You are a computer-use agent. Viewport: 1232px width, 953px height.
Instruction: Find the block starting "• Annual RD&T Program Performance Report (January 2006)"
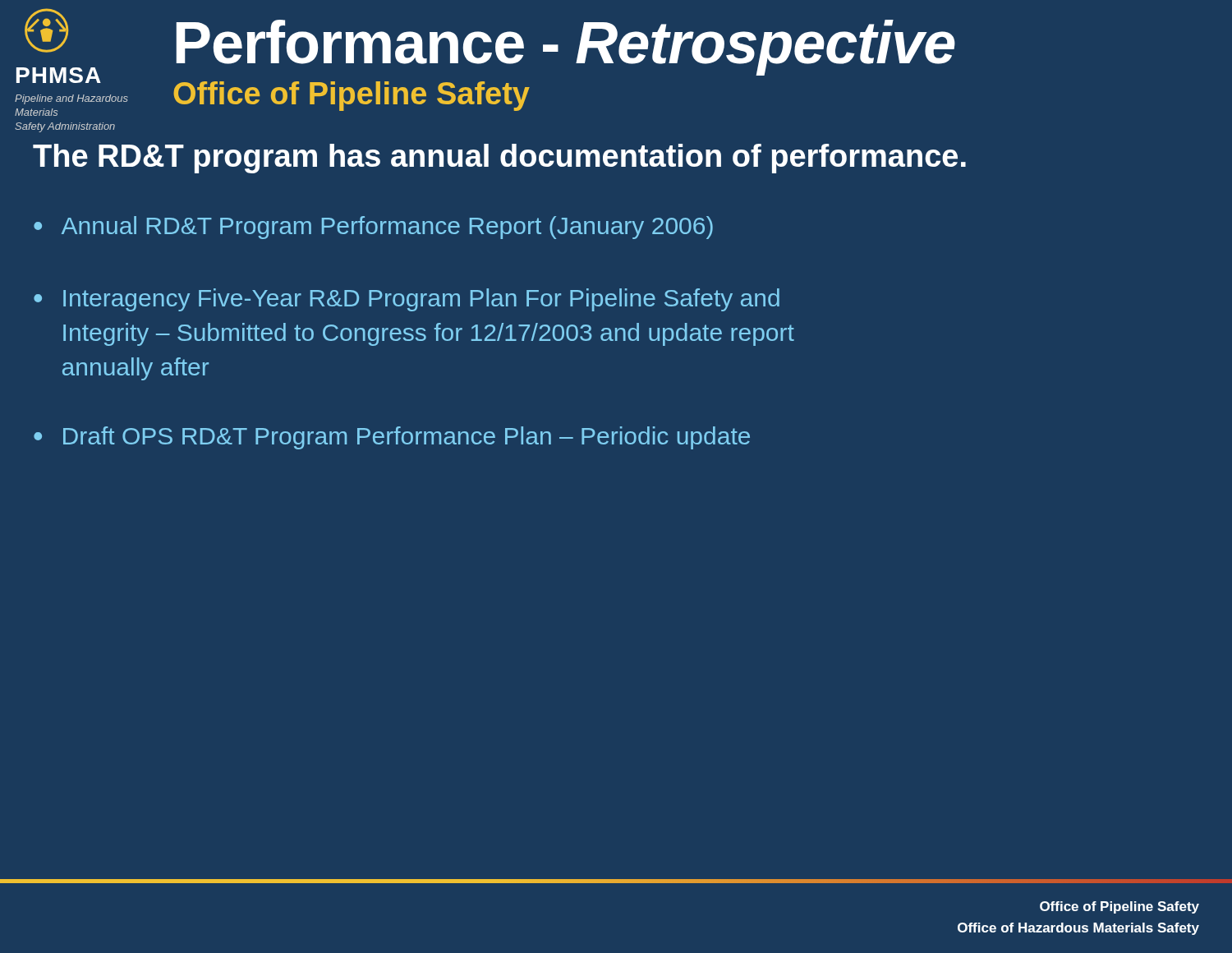[373, 227]
